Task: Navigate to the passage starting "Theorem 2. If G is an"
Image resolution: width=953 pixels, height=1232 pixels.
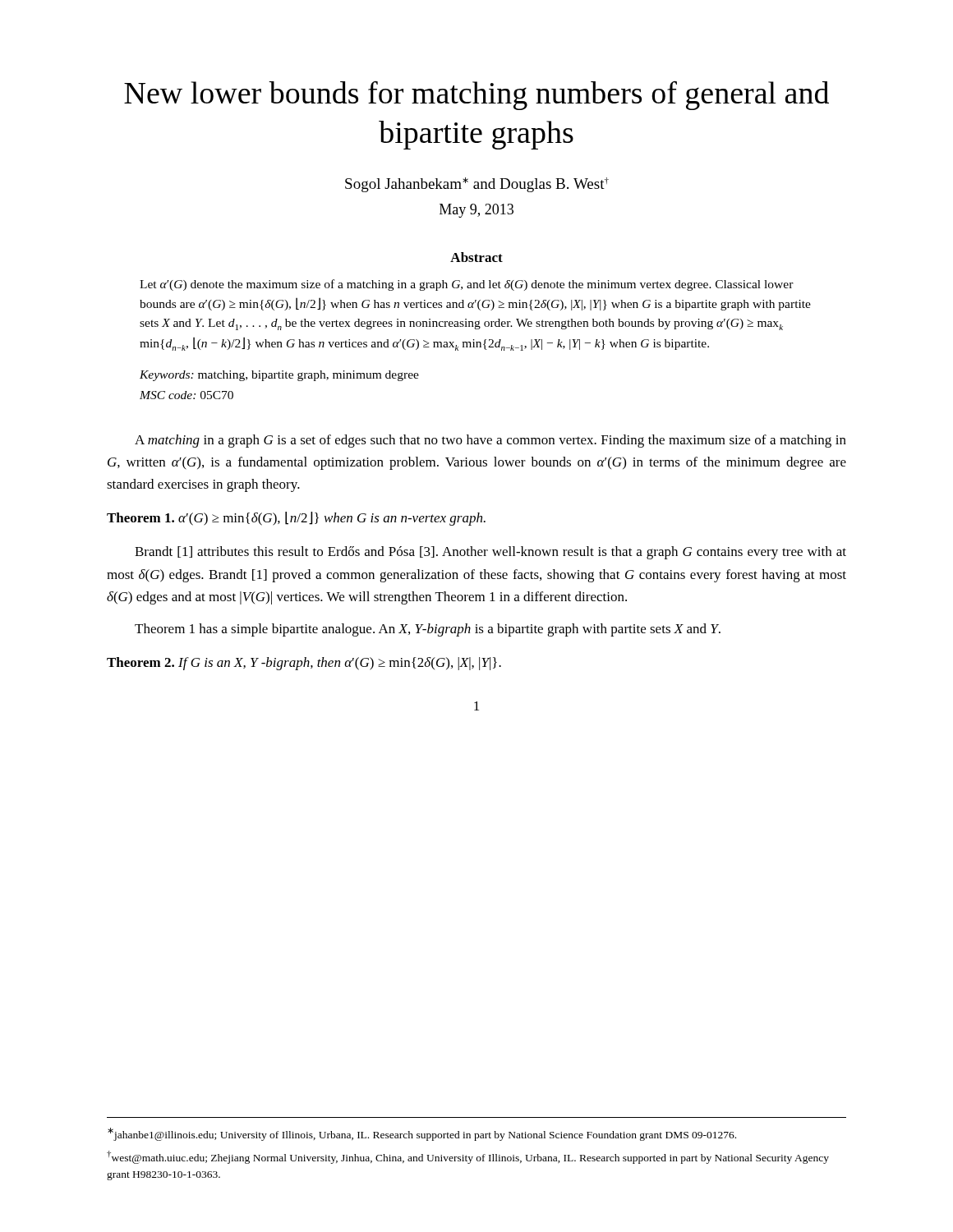Action: (x=476, y=663)
